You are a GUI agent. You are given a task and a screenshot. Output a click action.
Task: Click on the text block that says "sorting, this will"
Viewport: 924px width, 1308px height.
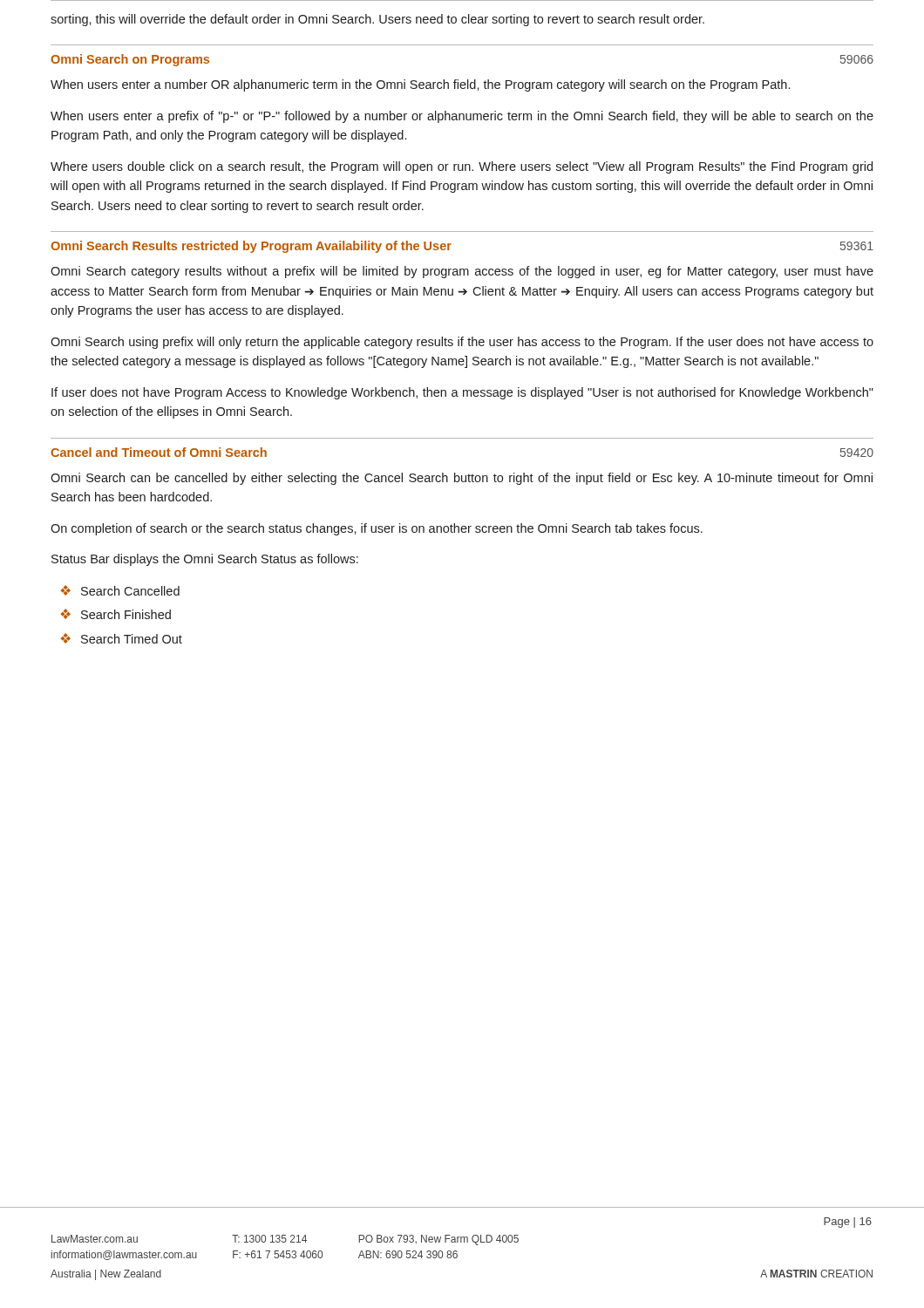click(378, 19)
